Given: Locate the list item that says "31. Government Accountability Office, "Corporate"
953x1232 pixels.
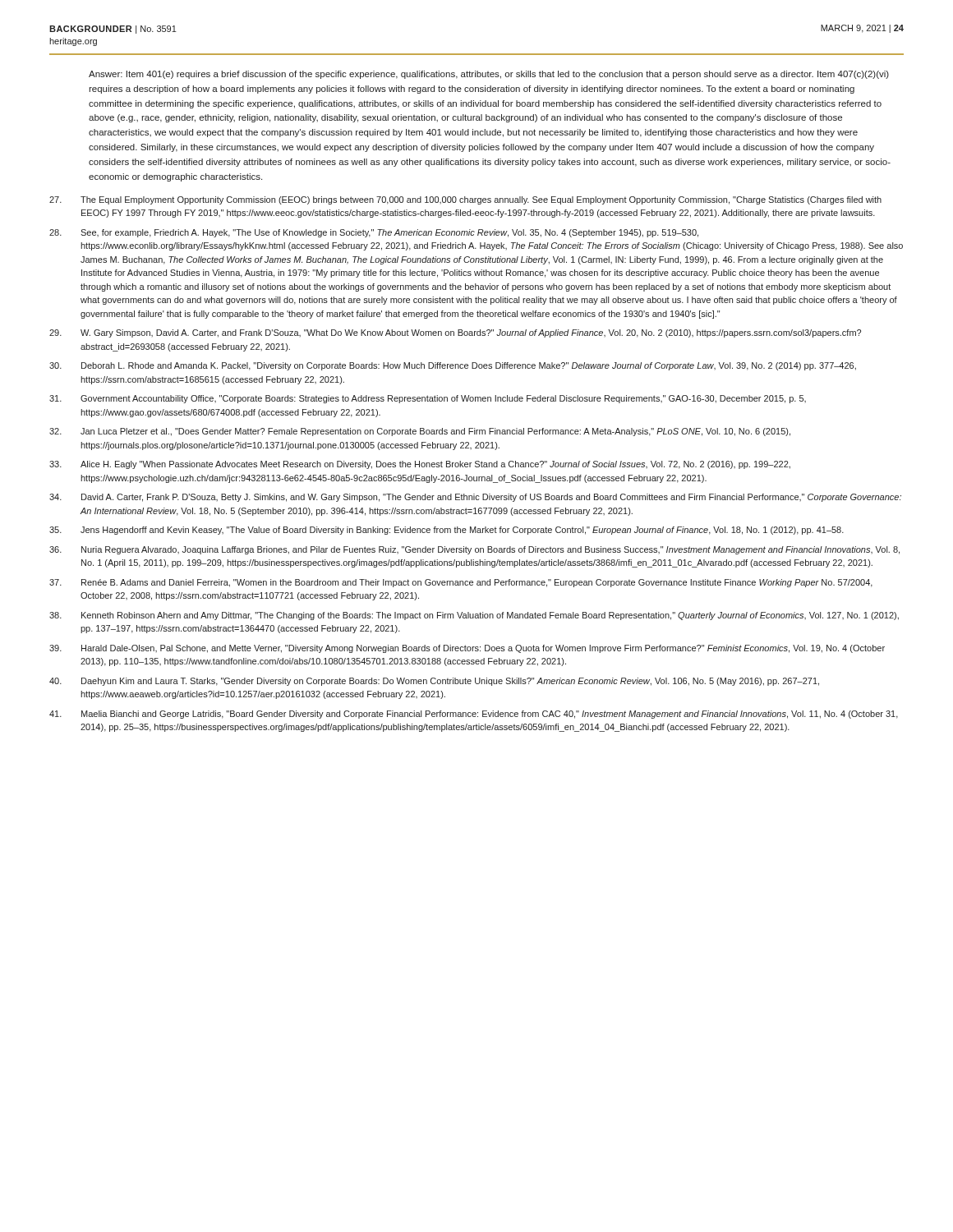Looking at the screenshot, I should [x=476, y=405].
